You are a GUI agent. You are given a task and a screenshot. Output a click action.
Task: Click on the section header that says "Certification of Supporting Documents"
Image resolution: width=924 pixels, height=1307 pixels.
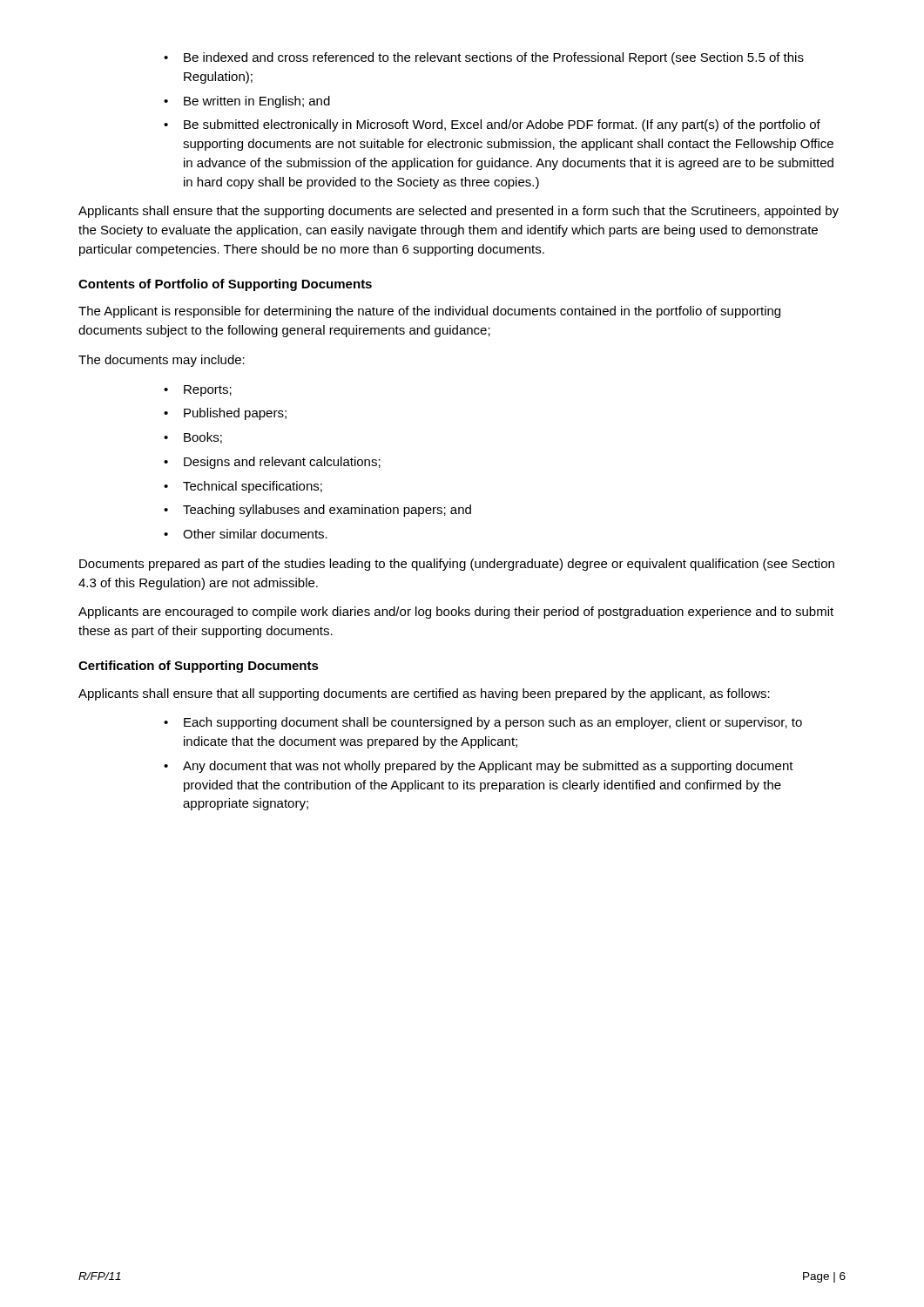coord(199,667)
